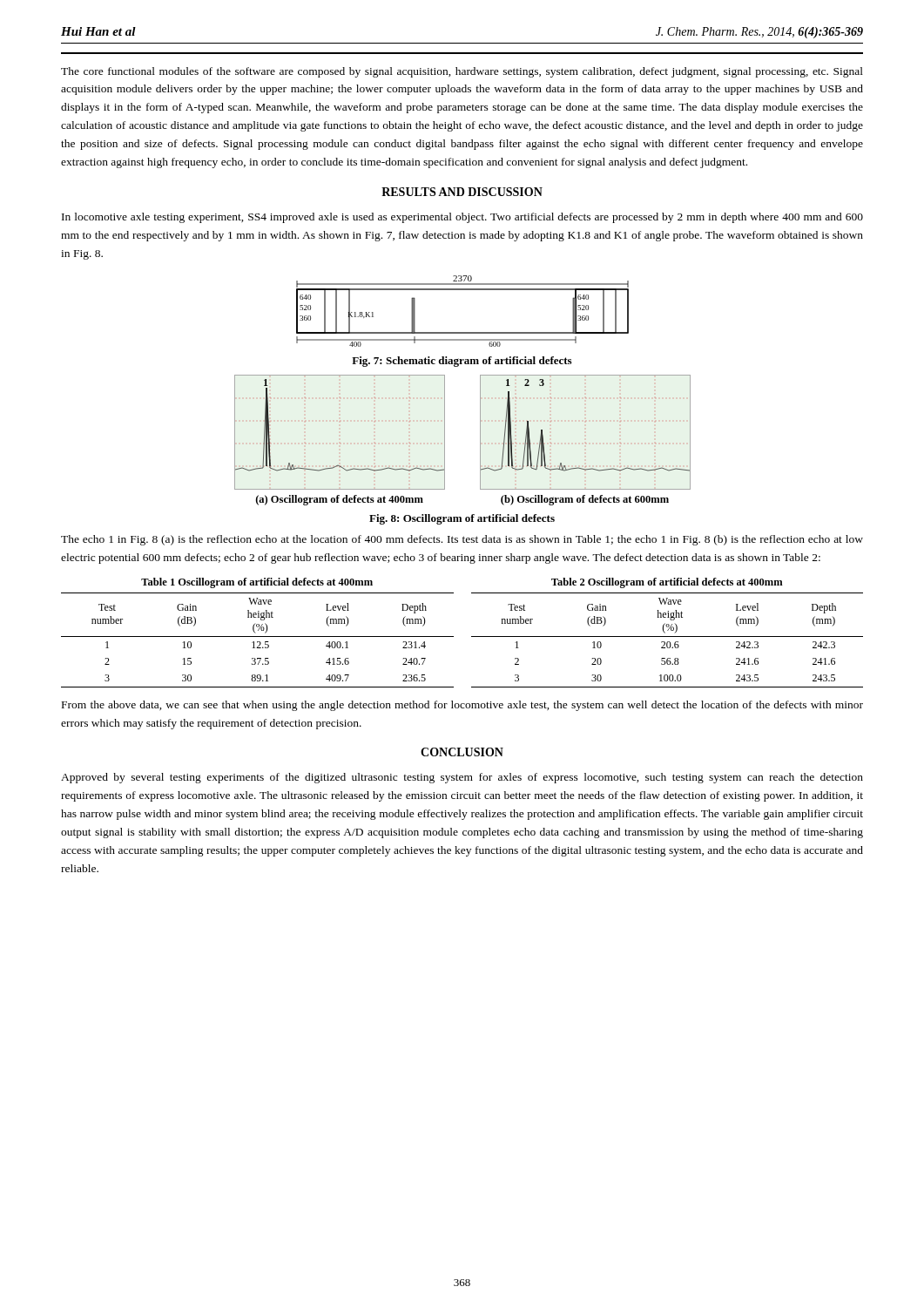The image size is (924, 1307).
Task: Find the text block with the text "The echo 1 in Fig. 8 (a)"
Action: coord(462,548)
